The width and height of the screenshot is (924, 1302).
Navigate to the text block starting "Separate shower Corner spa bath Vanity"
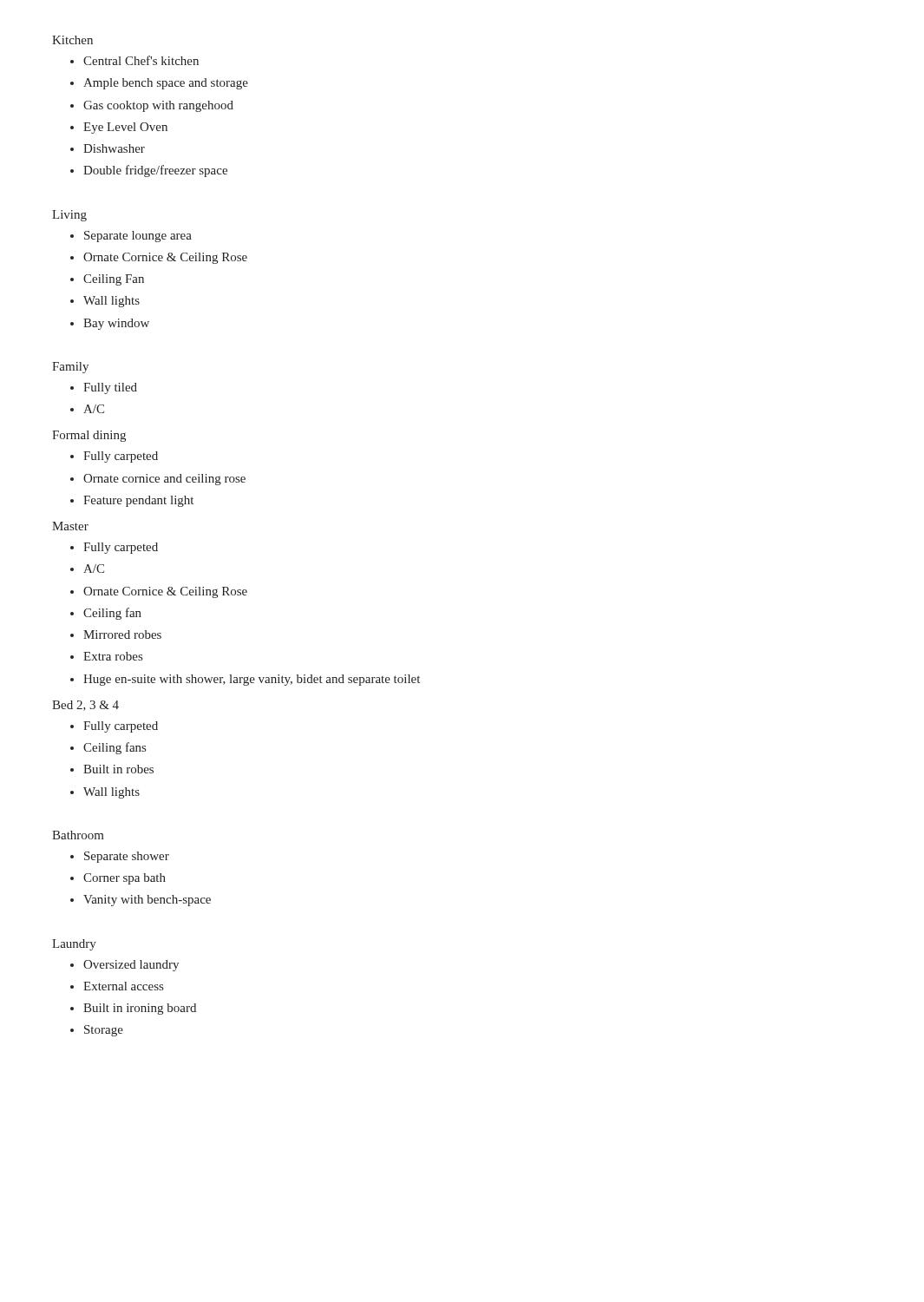point(120,857)
